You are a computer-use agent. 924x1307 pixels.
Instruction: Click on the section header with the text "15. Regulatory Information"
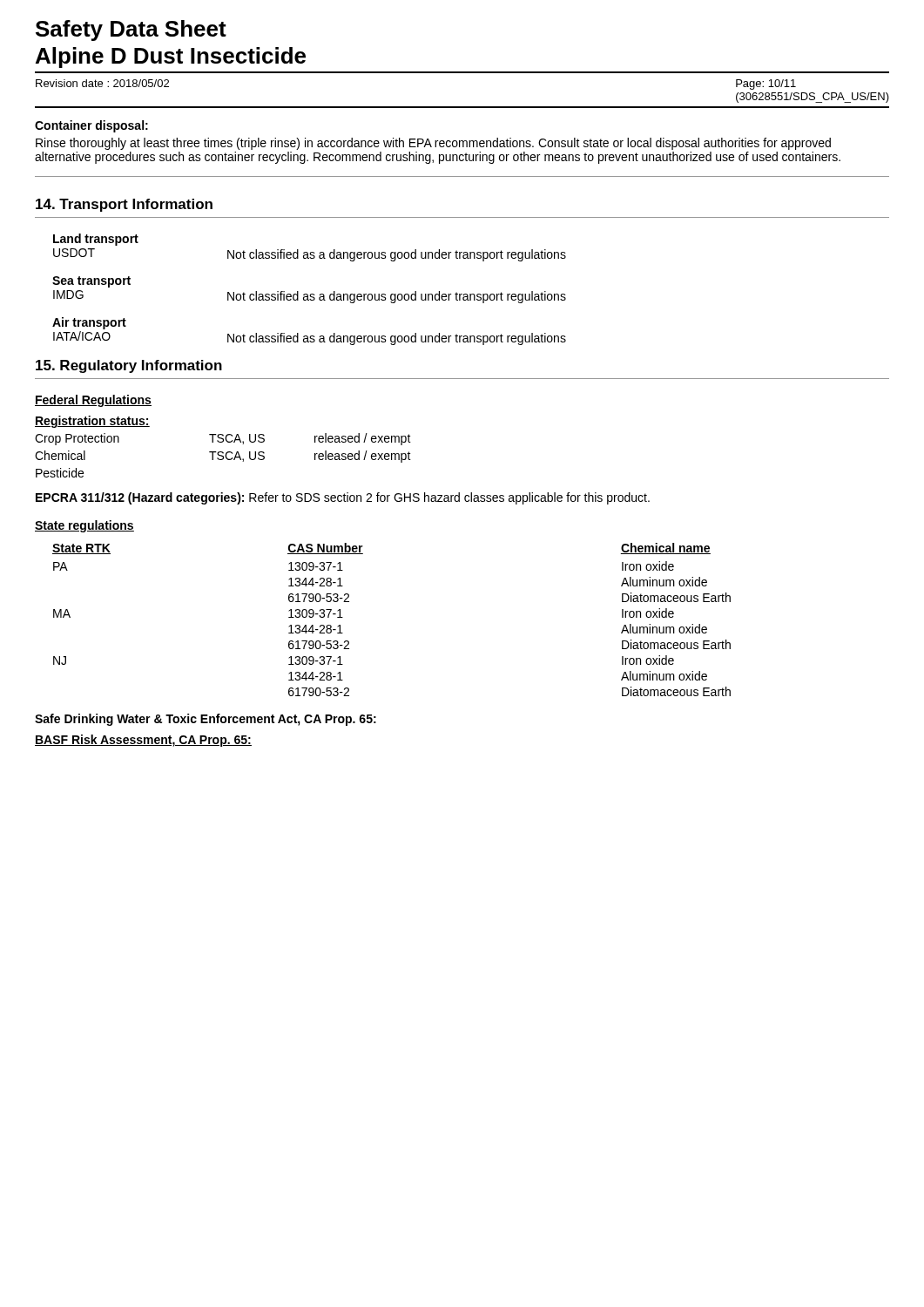129,366
